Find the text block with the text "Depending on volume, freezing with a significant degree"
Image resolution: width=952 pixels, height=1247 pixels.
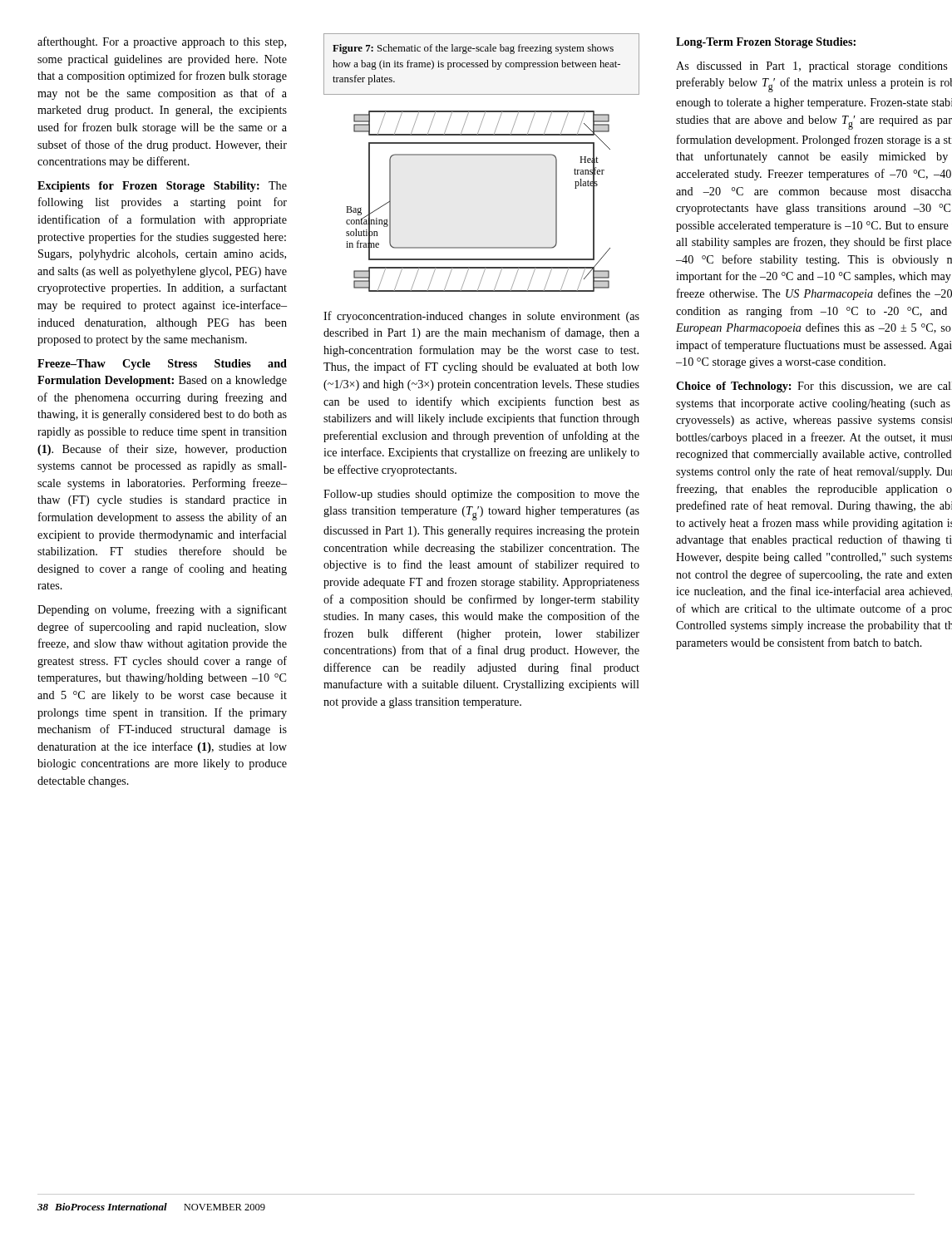162,695
